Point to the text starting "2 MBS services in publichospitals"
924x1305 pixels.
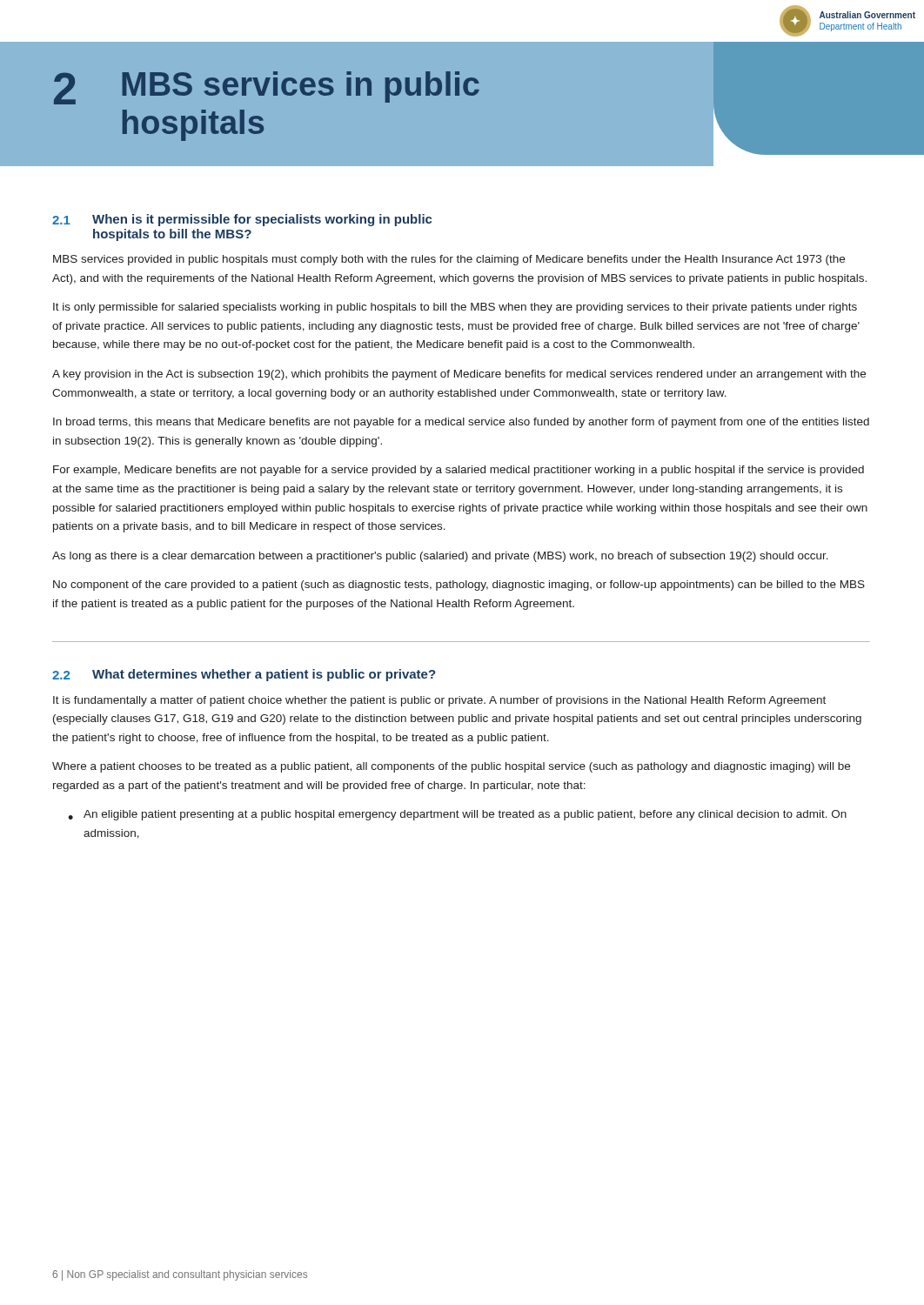266,103
